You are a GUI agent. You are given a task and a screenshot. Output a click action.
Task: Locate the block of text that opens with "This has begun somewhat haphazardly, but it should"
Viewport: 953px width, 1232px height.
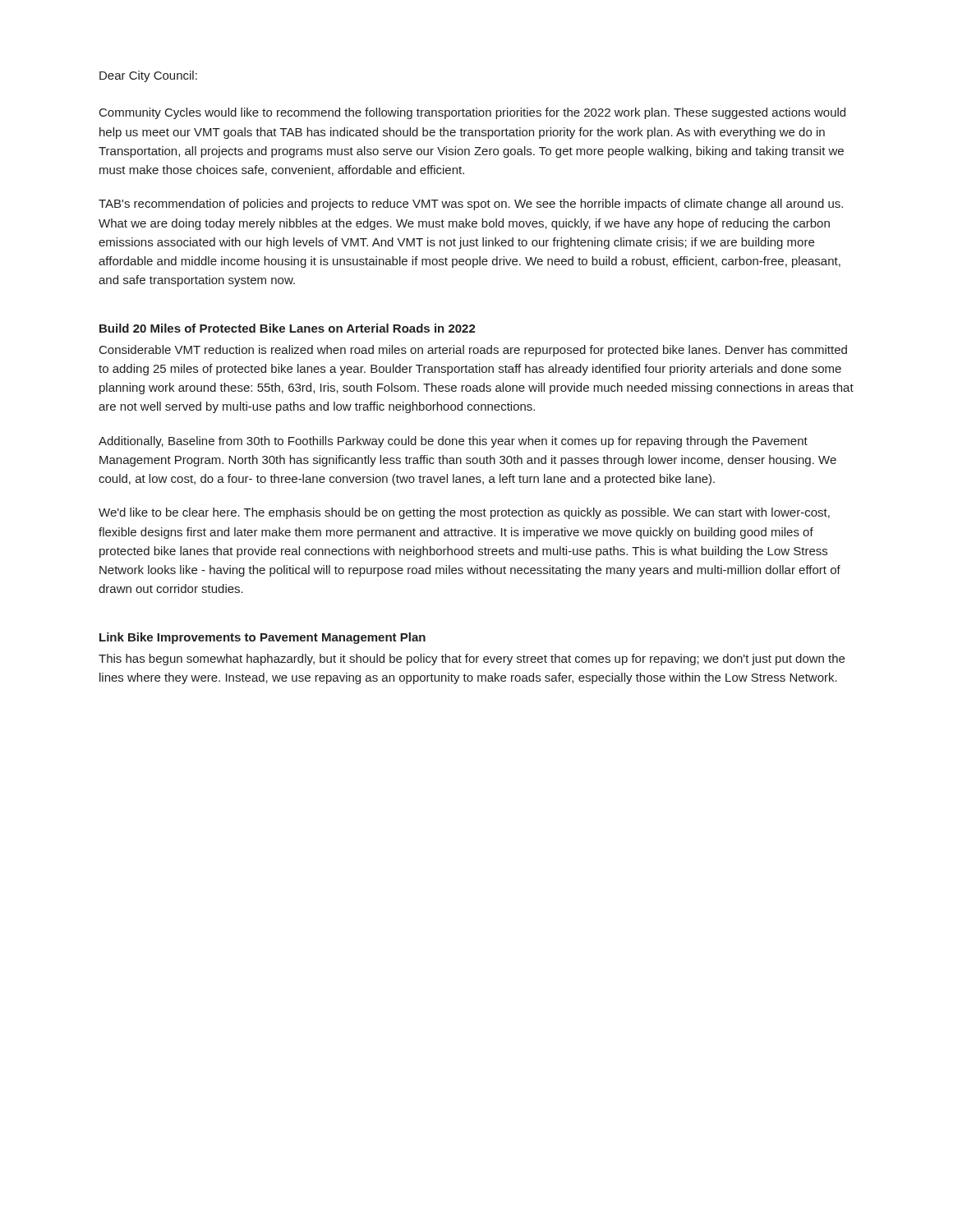point(472,667)
